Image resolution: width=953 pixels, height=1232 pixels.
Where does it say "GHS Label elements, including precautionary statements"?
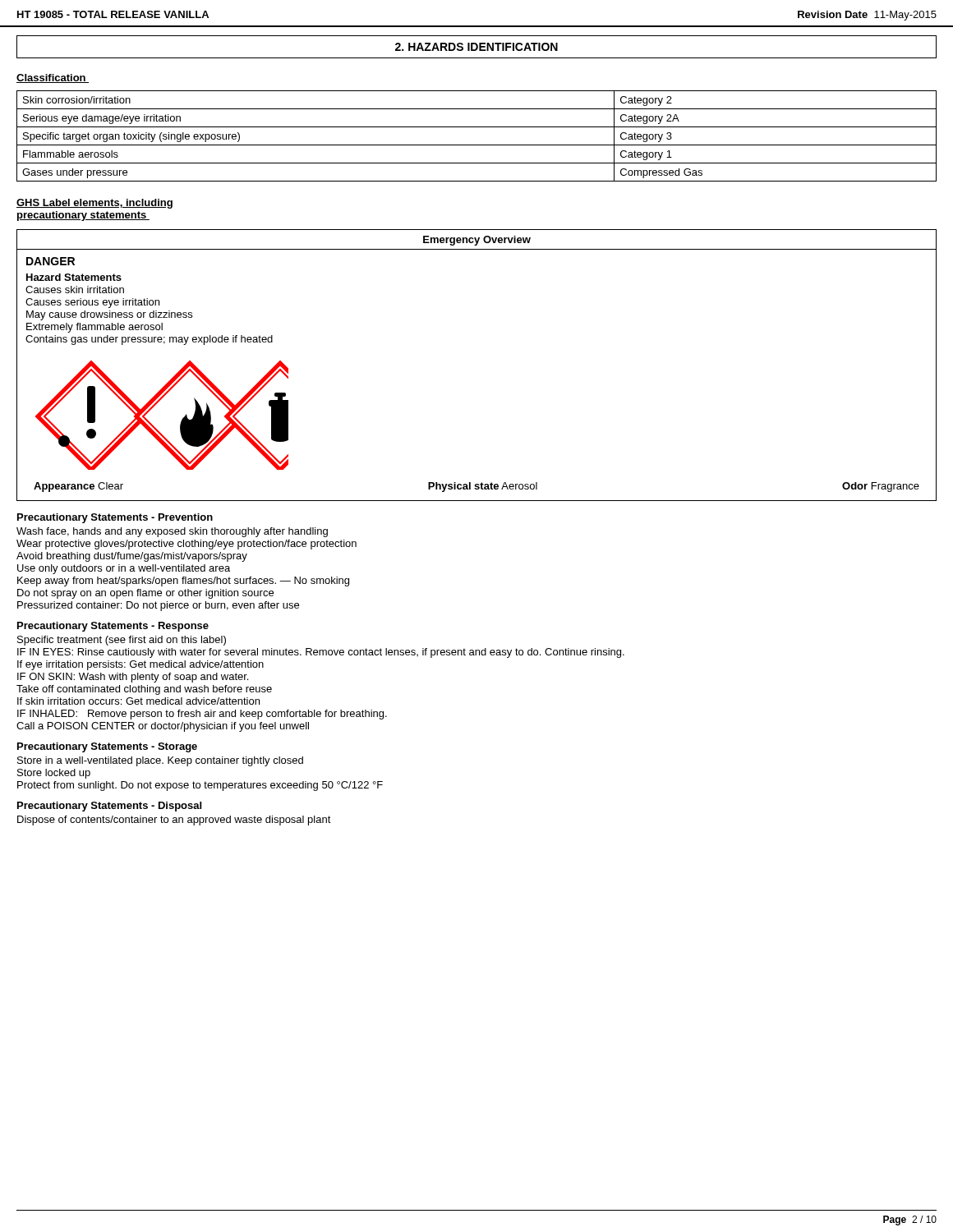[95, 209]
